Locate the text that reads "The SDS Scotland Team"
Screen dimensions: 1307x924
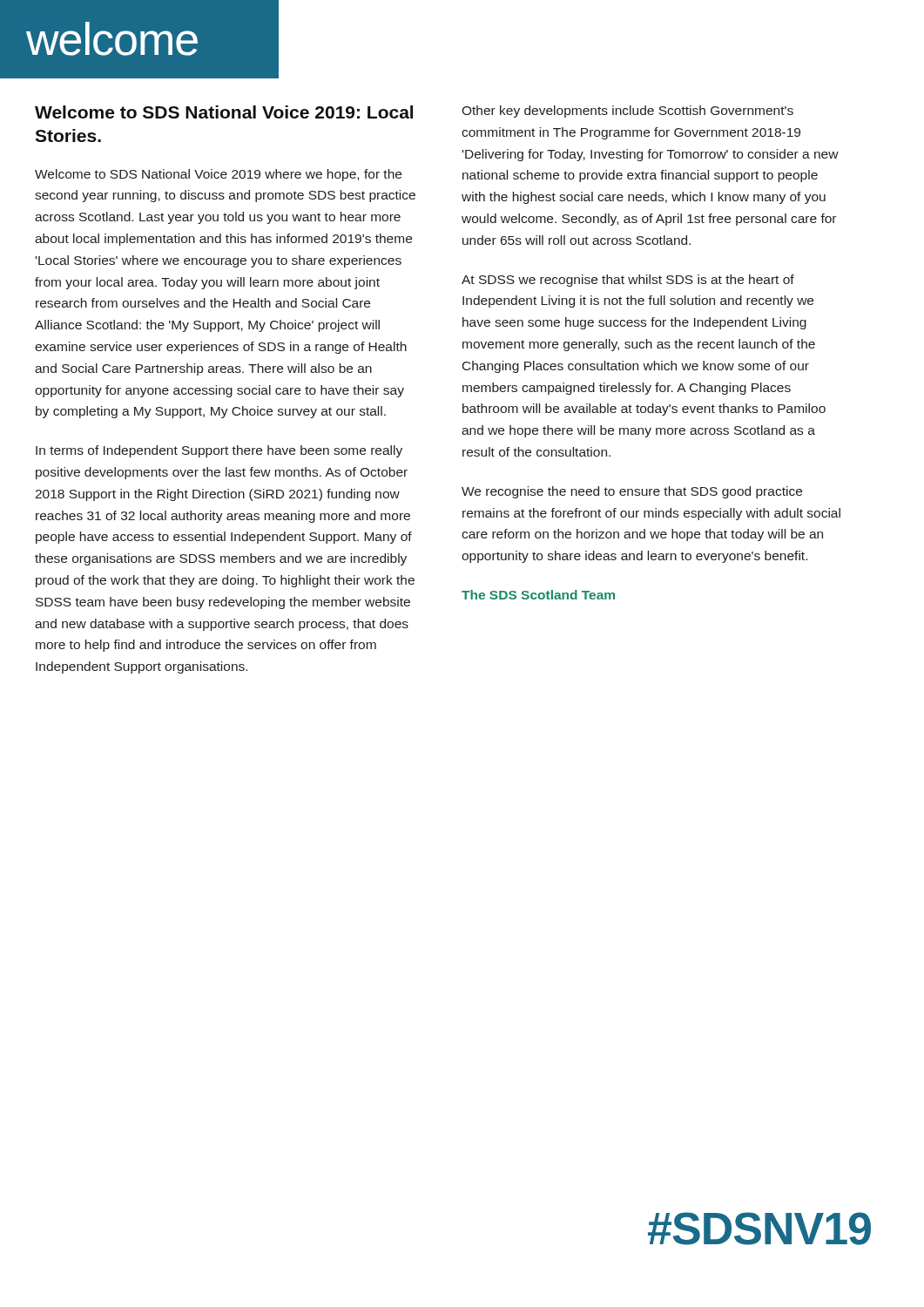[x=538, y=595]
